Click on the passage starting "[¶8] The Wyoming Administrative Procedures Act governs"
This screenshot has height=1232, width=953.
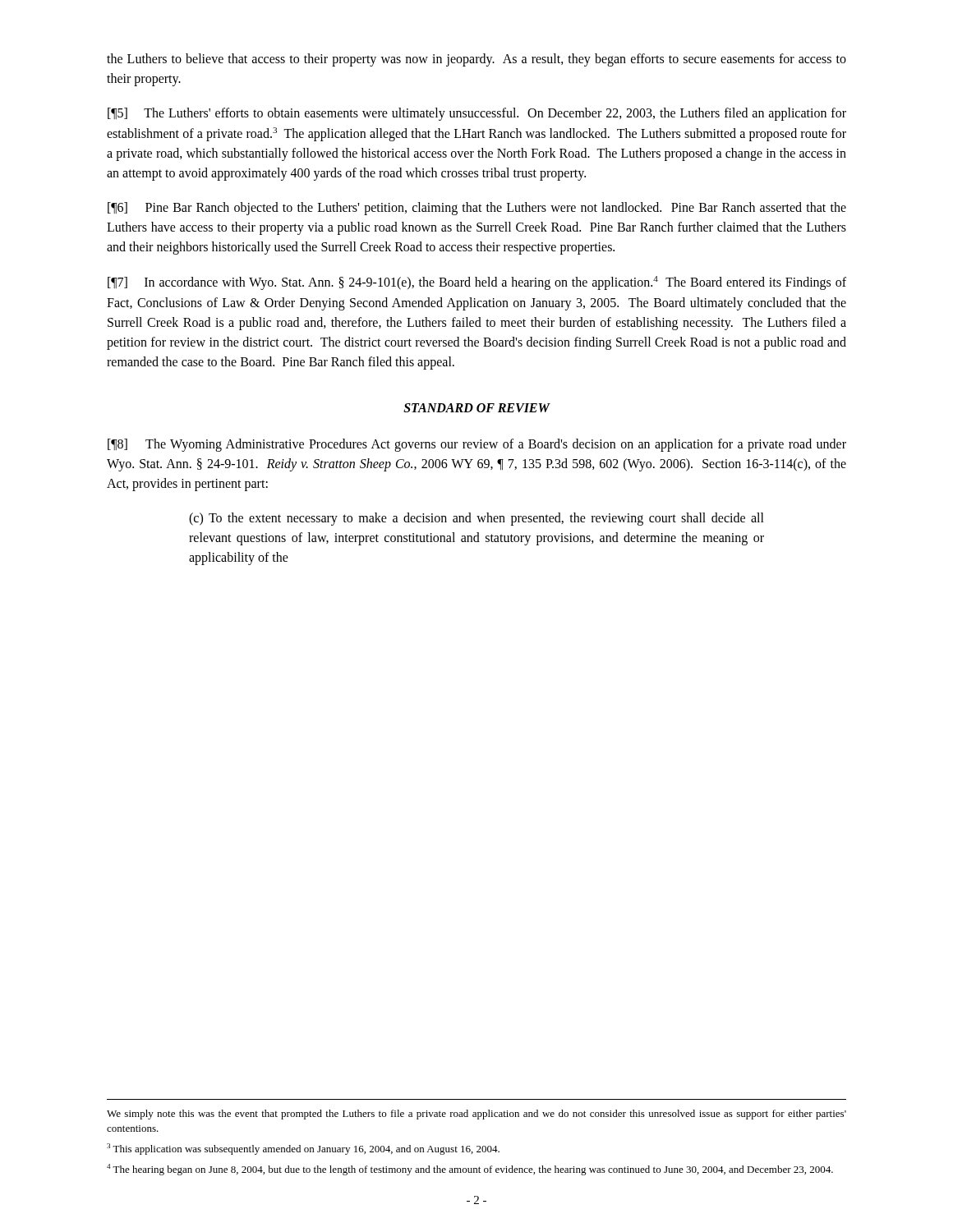click(476, 463)
